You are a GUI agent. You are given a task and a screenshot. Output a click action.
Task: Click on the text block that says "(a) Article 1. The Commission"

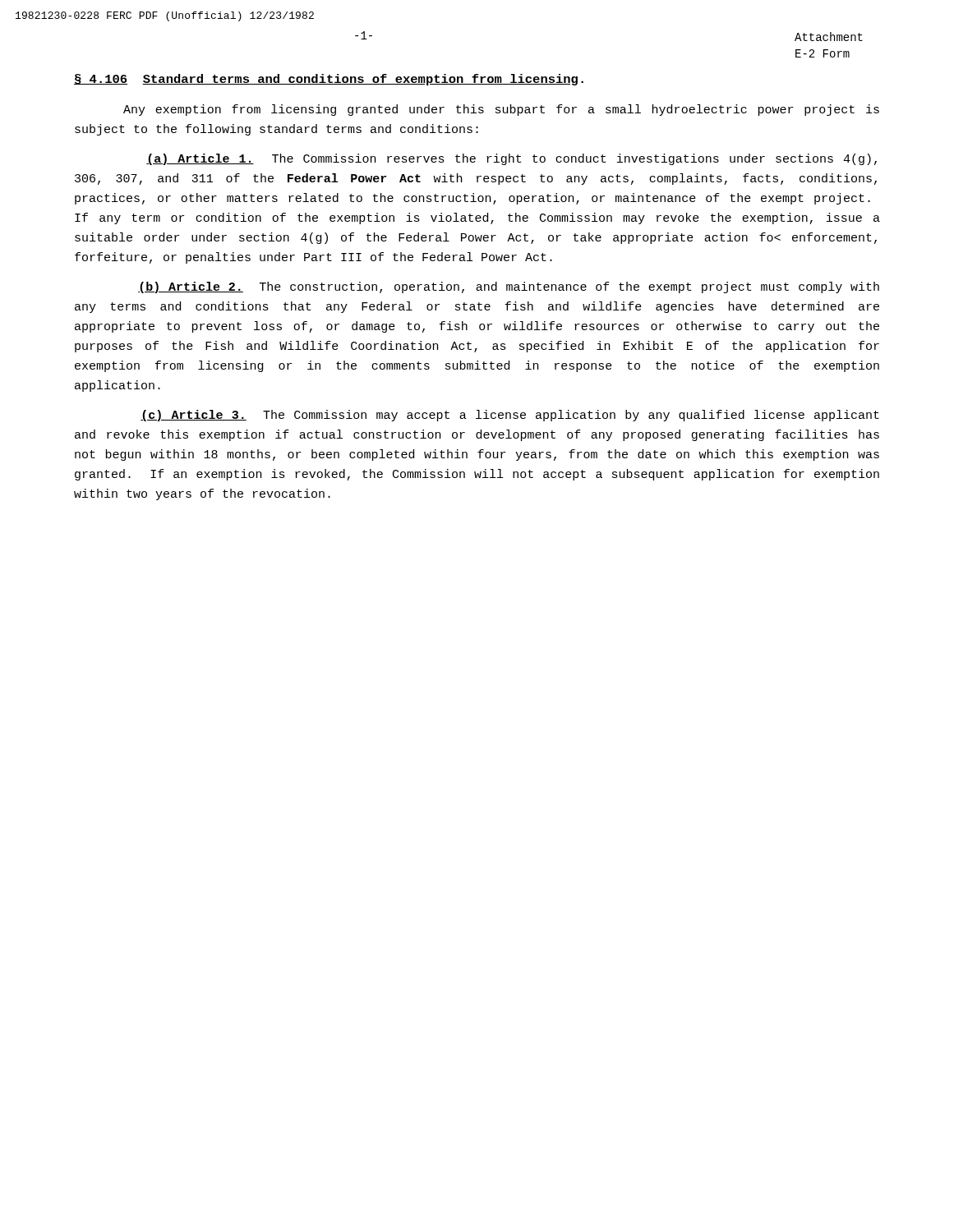click(477, 209)
